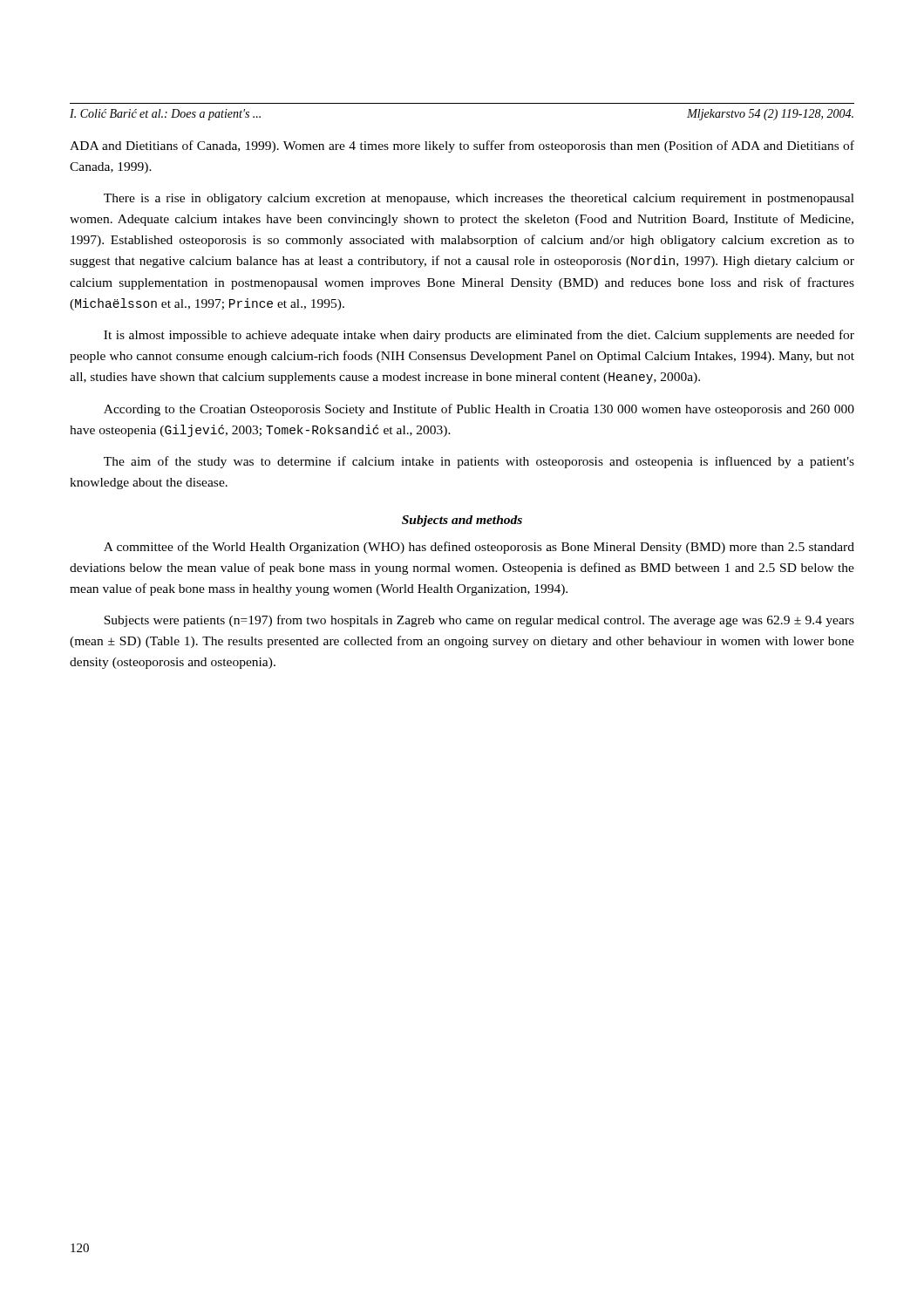Click on the section header with the text "Subjects and methods"

tap(462, 519)
